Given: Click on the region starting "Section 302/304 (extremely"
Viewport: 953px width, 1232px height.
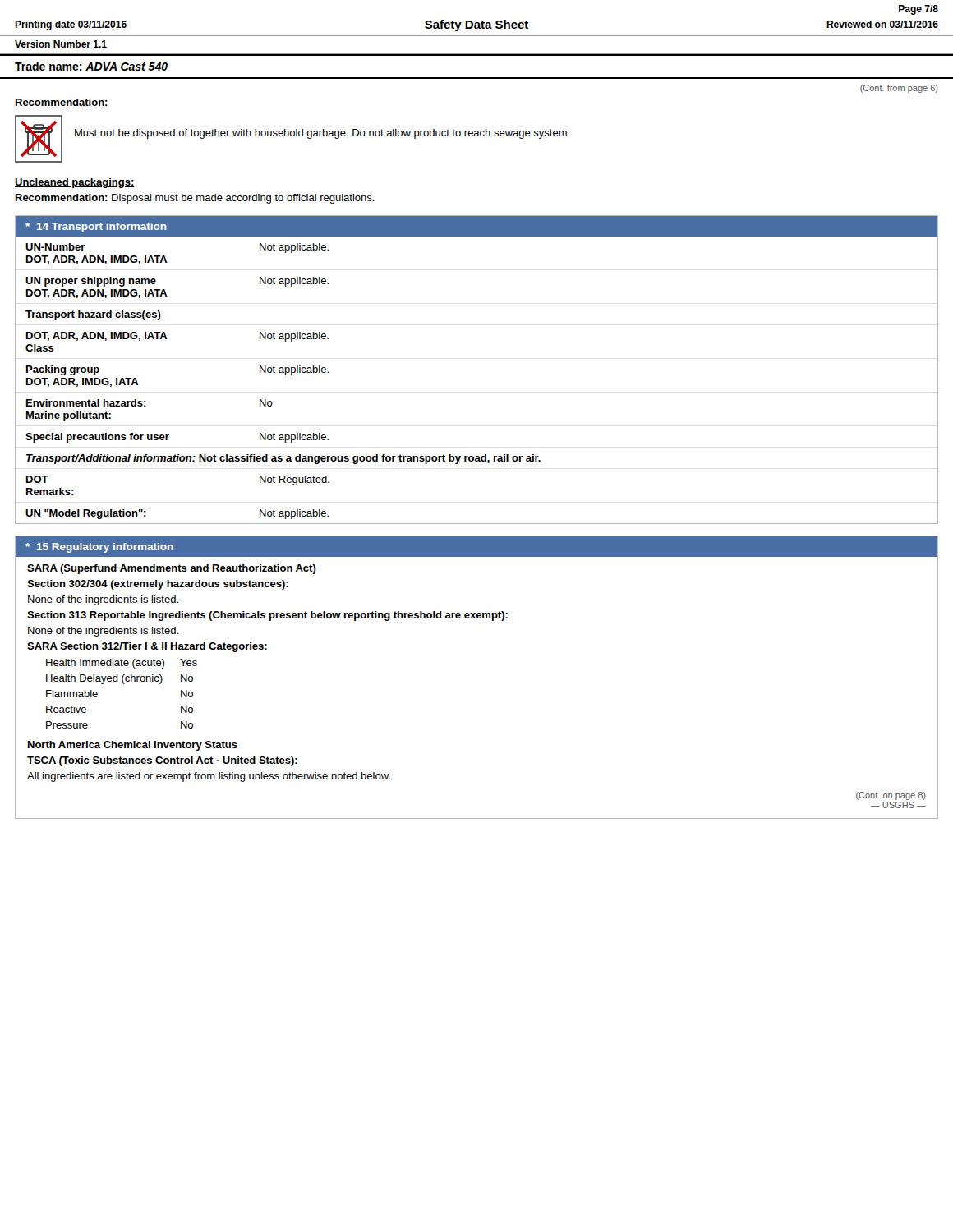Looking at the screenshot, I should tap(158, 584).
